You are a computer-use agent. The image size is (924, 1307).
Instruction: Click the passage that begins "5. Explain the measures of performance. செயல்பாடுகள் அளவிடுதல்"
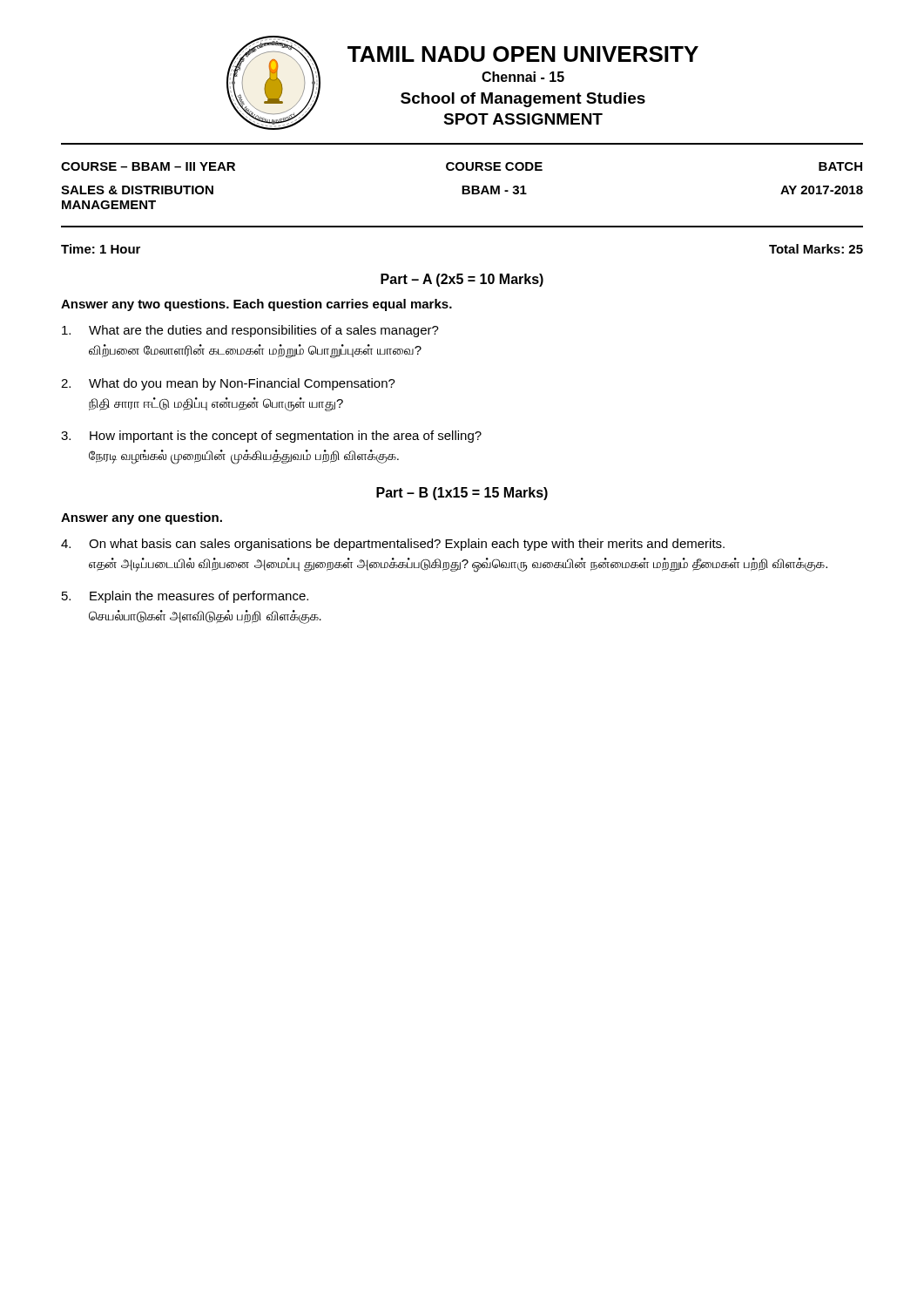click(191, 606)
